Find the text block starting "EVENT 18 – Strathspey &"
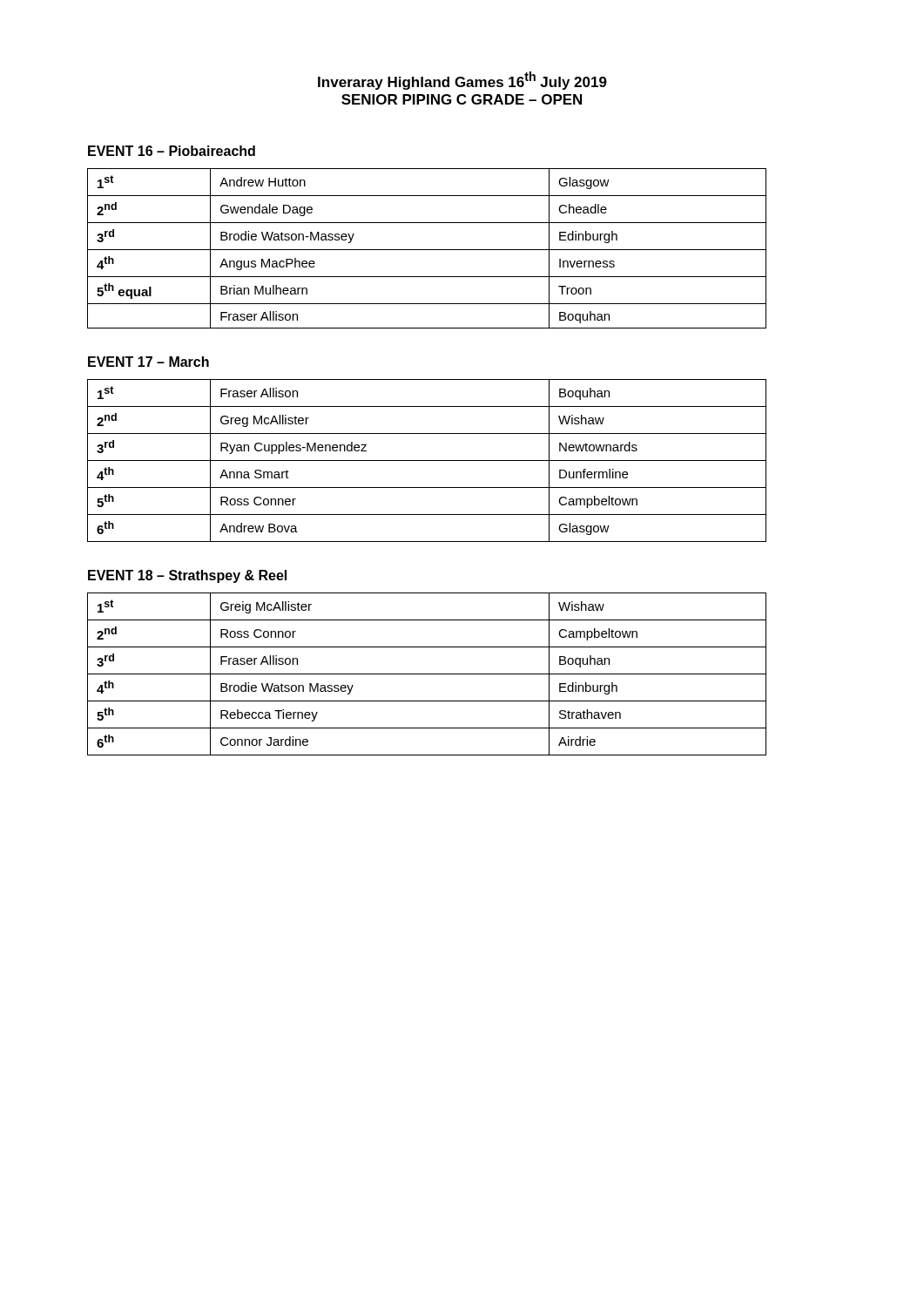This screenshot has height=1307, width=924. pyautogui.click(x=187, y=575)
